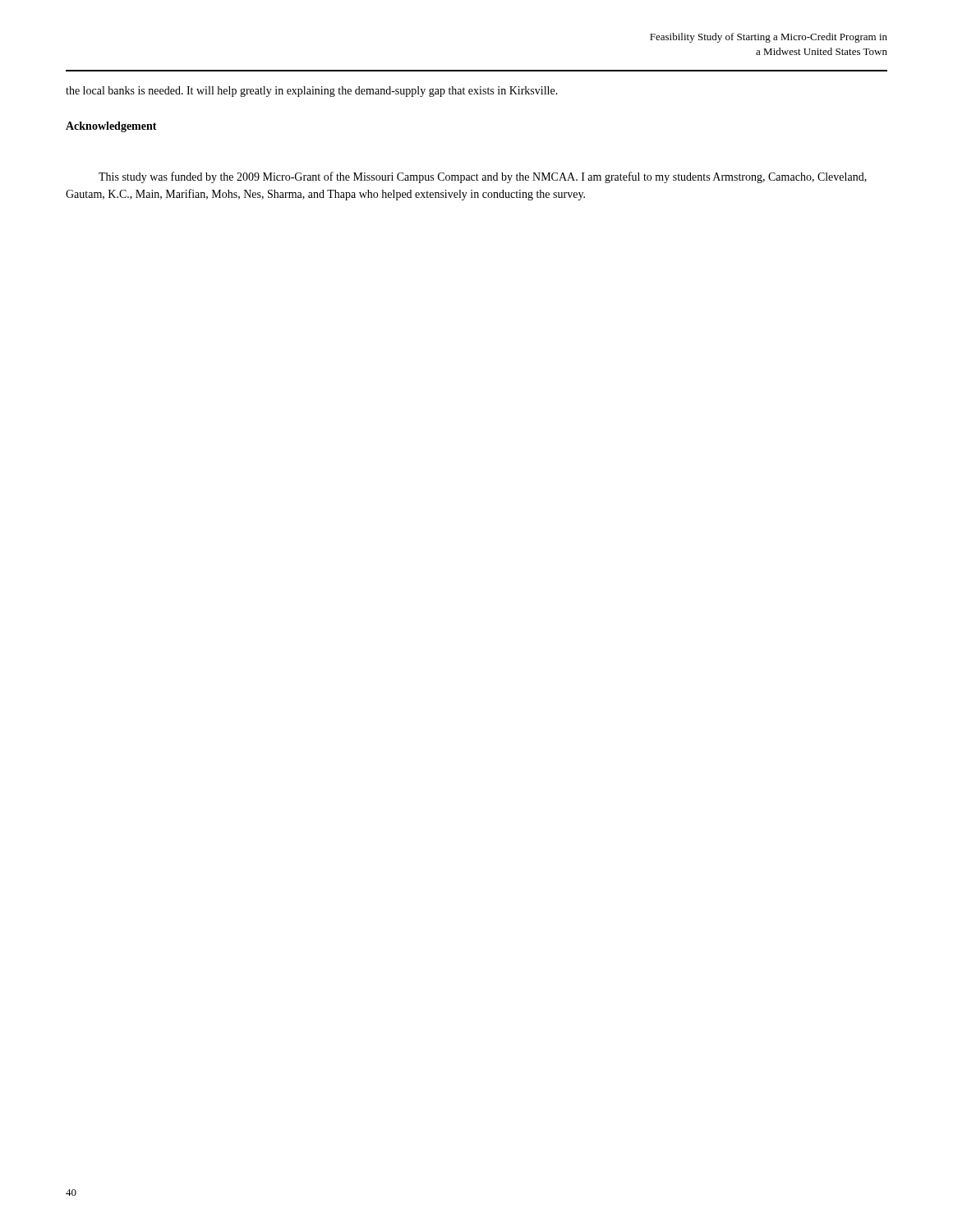
Task: Find a section header
Action: 111,126
